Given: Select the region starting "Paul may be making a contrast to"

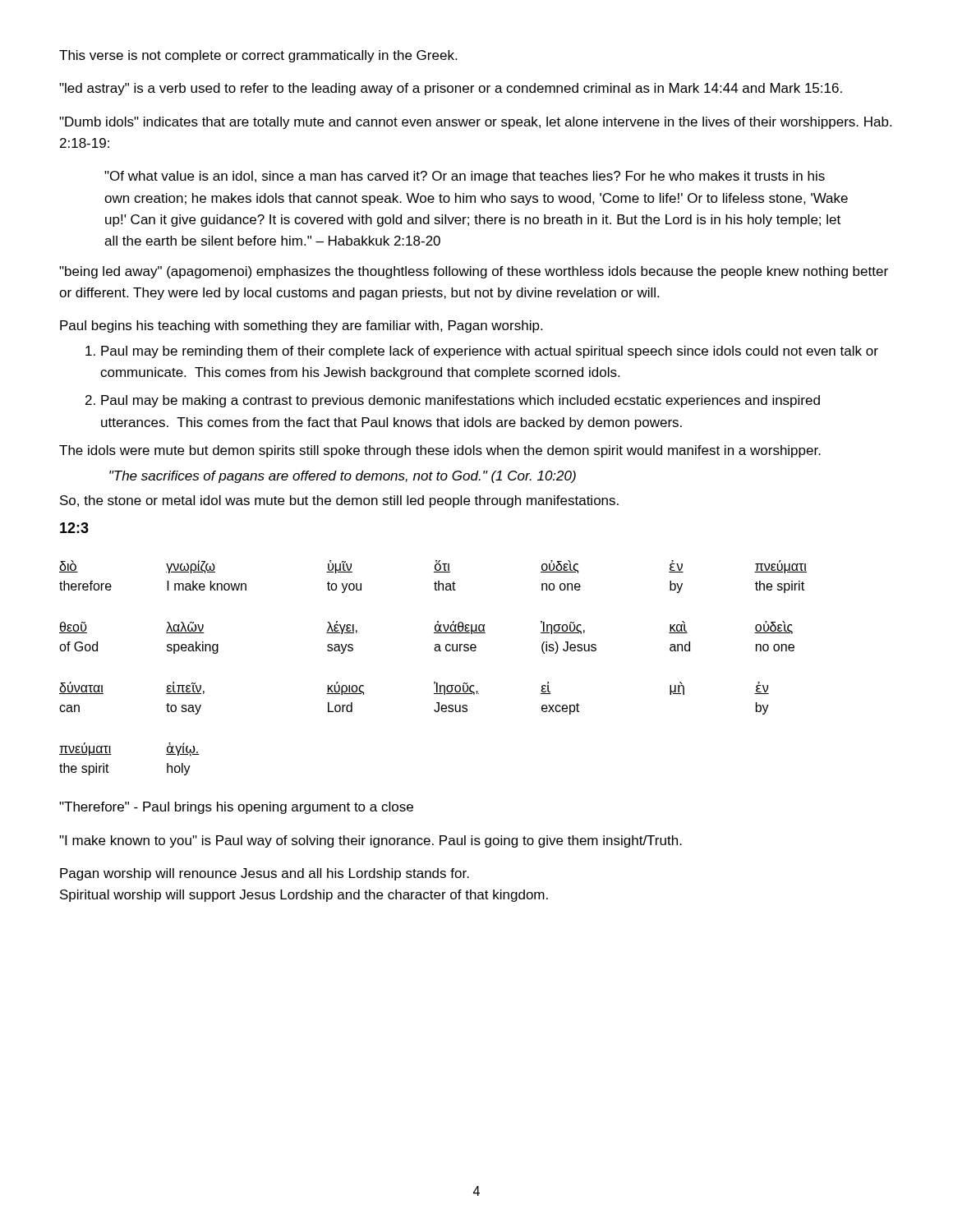Looking at the screenshot, I should coord(460,412).
